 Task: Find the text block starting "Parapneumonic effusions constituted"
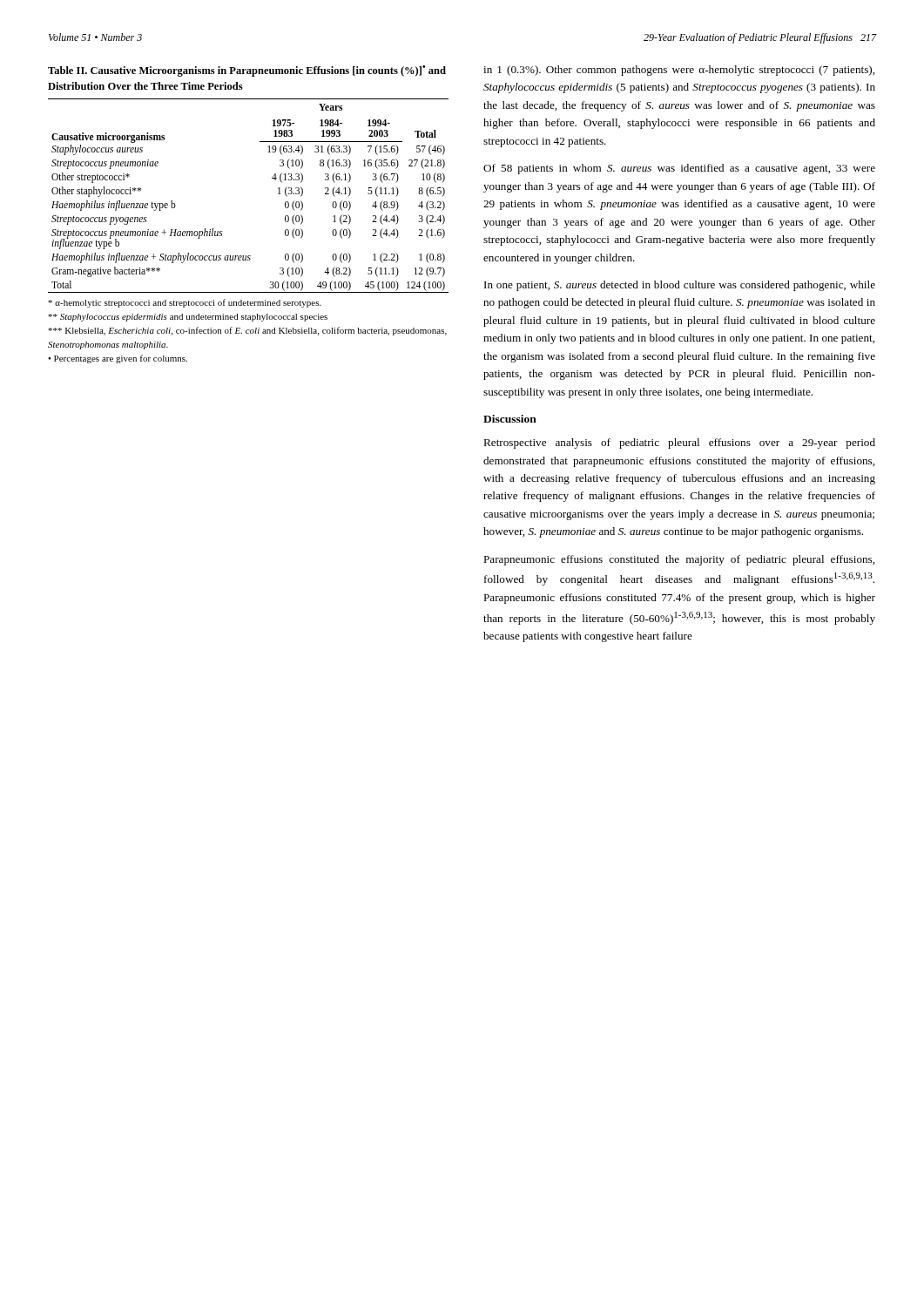(679, 597)
